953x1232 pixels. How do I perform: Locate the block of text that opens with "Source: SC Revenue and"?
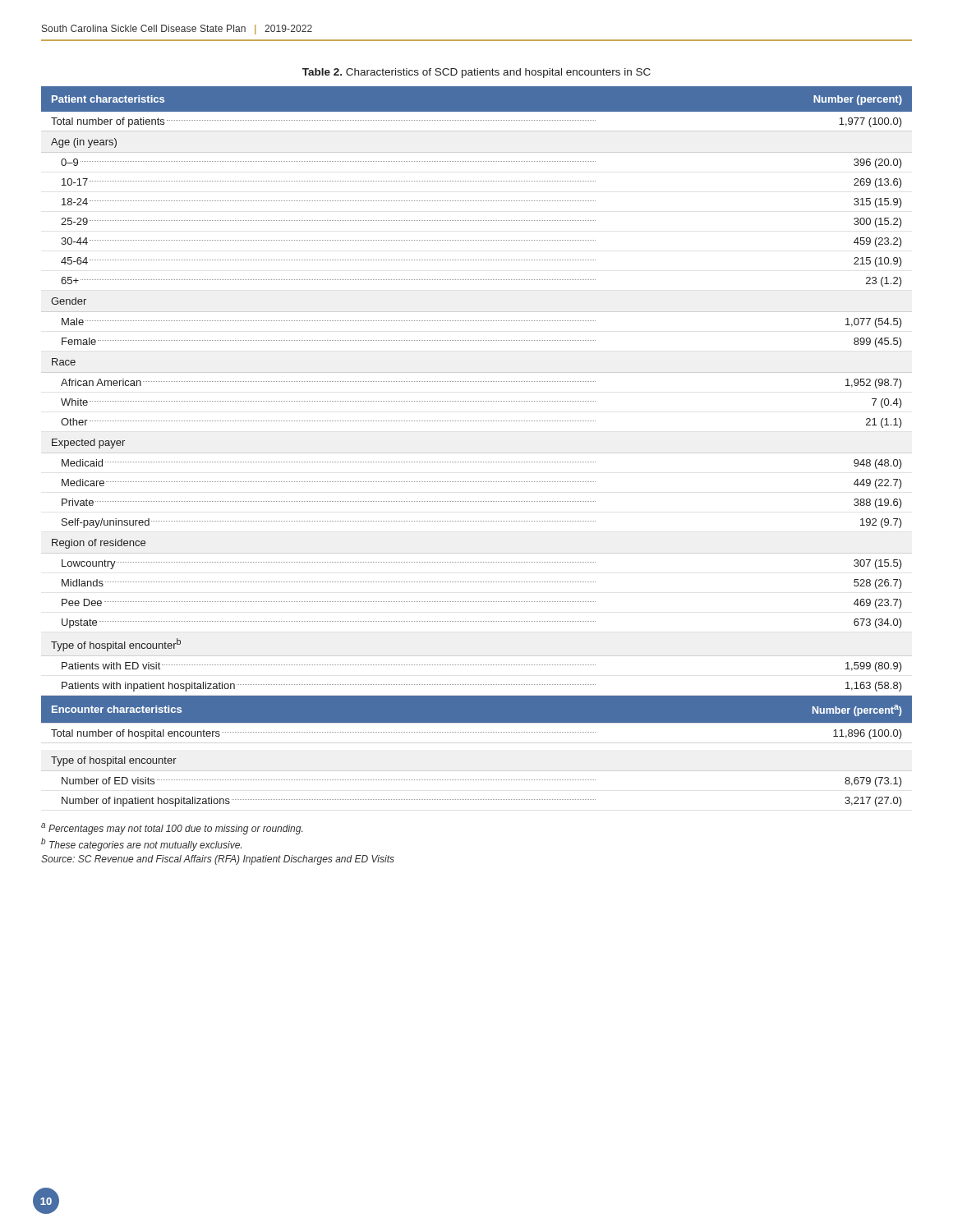(x=218, y=860)
